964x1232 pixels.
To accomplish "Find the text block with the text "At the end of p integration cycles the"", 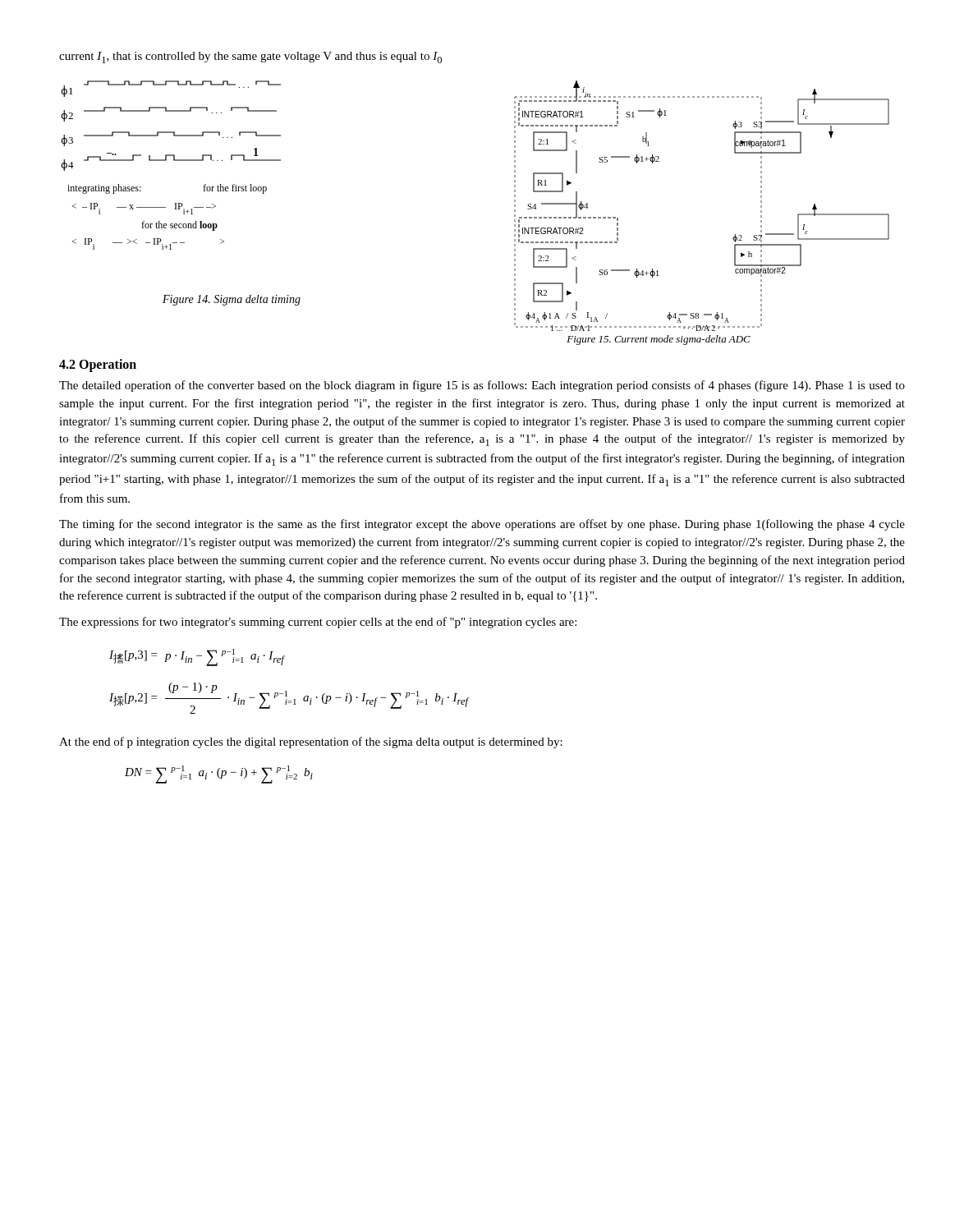I will point(311,742).
